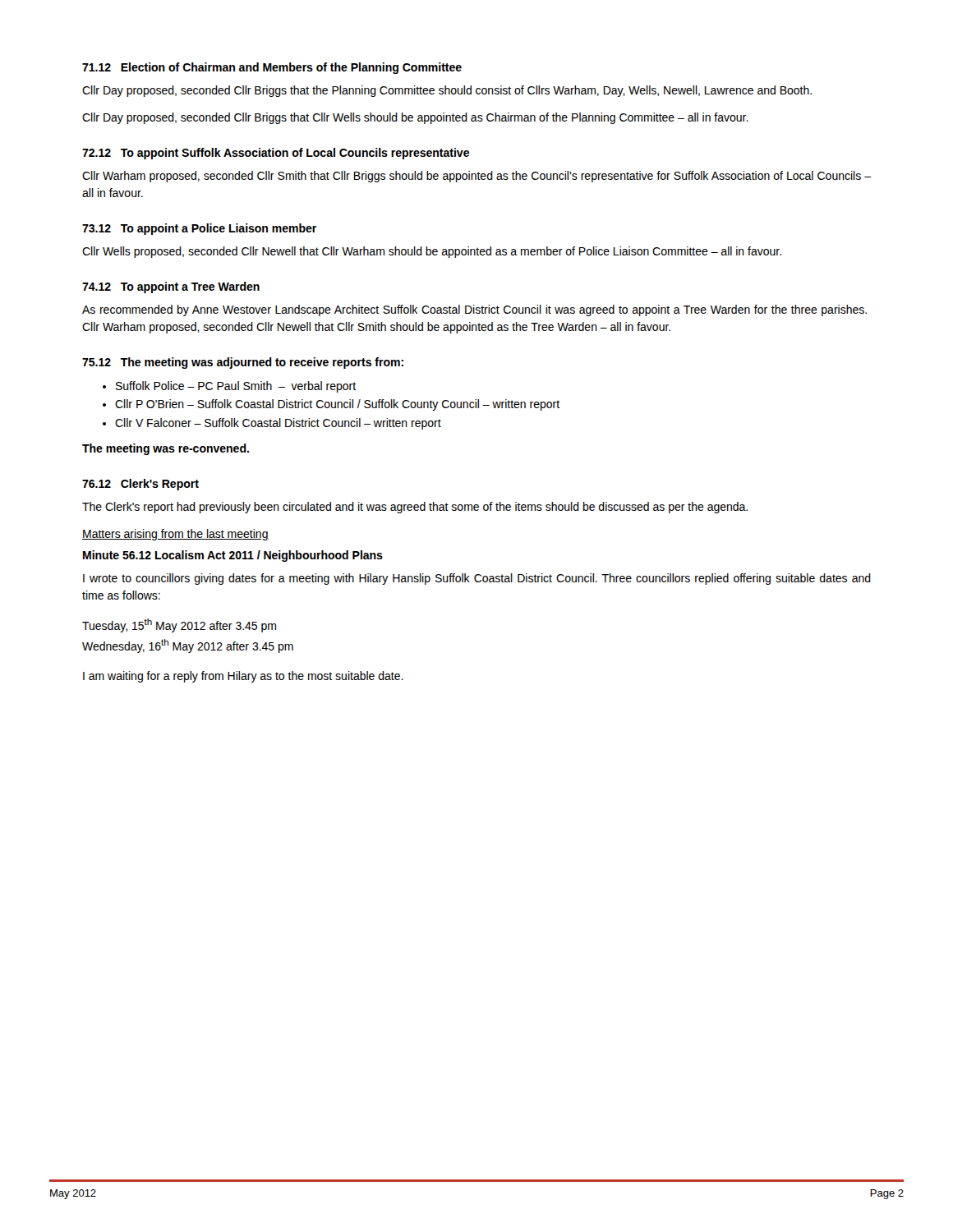Image resolution: width=953 pixels, height=1232 pixels.
Task: Locate the text block starting "Tuesday, 15th May 2012"
Action: [x=188, y=634]
